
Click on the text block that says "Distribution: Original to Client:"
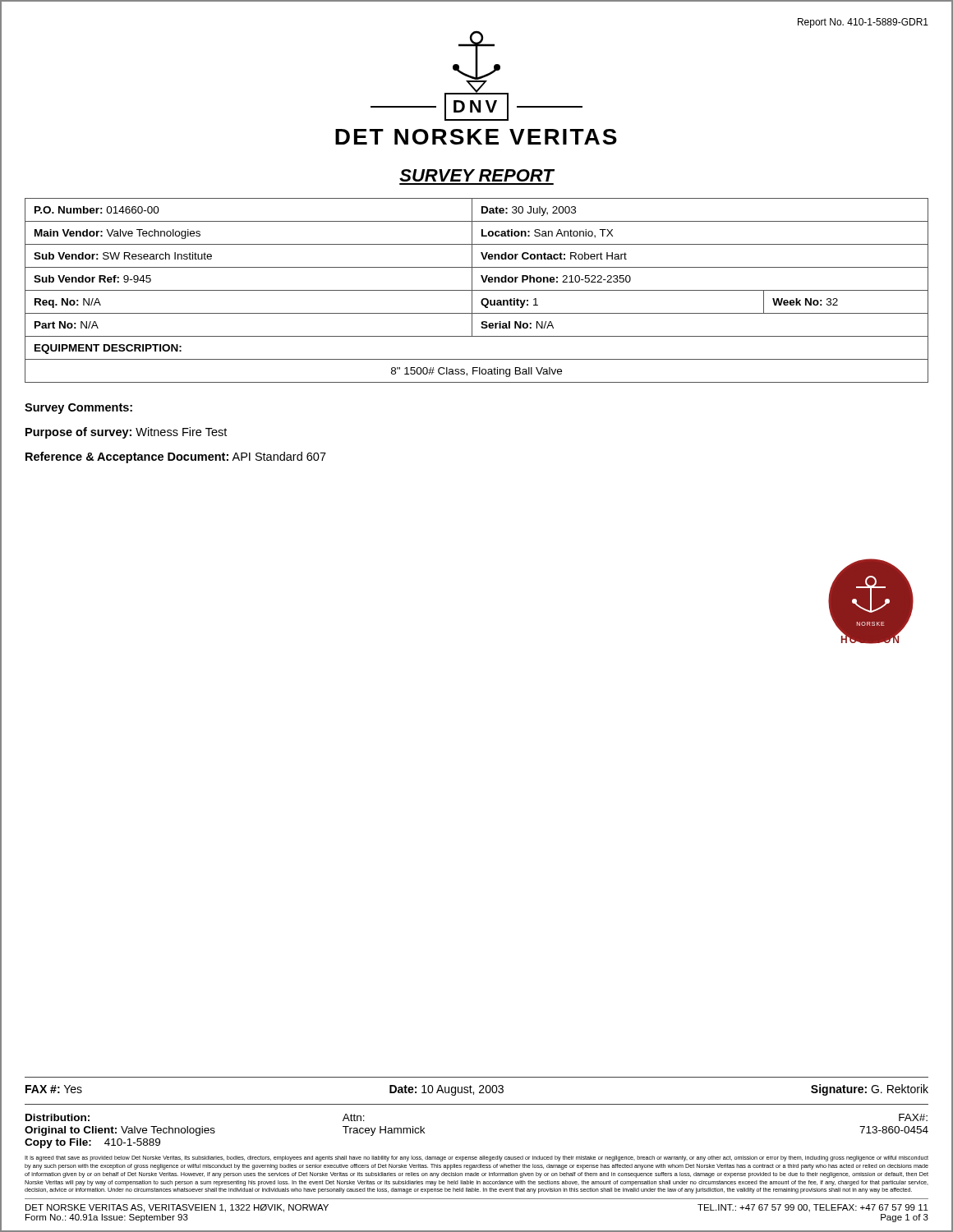pos(120,1130)
